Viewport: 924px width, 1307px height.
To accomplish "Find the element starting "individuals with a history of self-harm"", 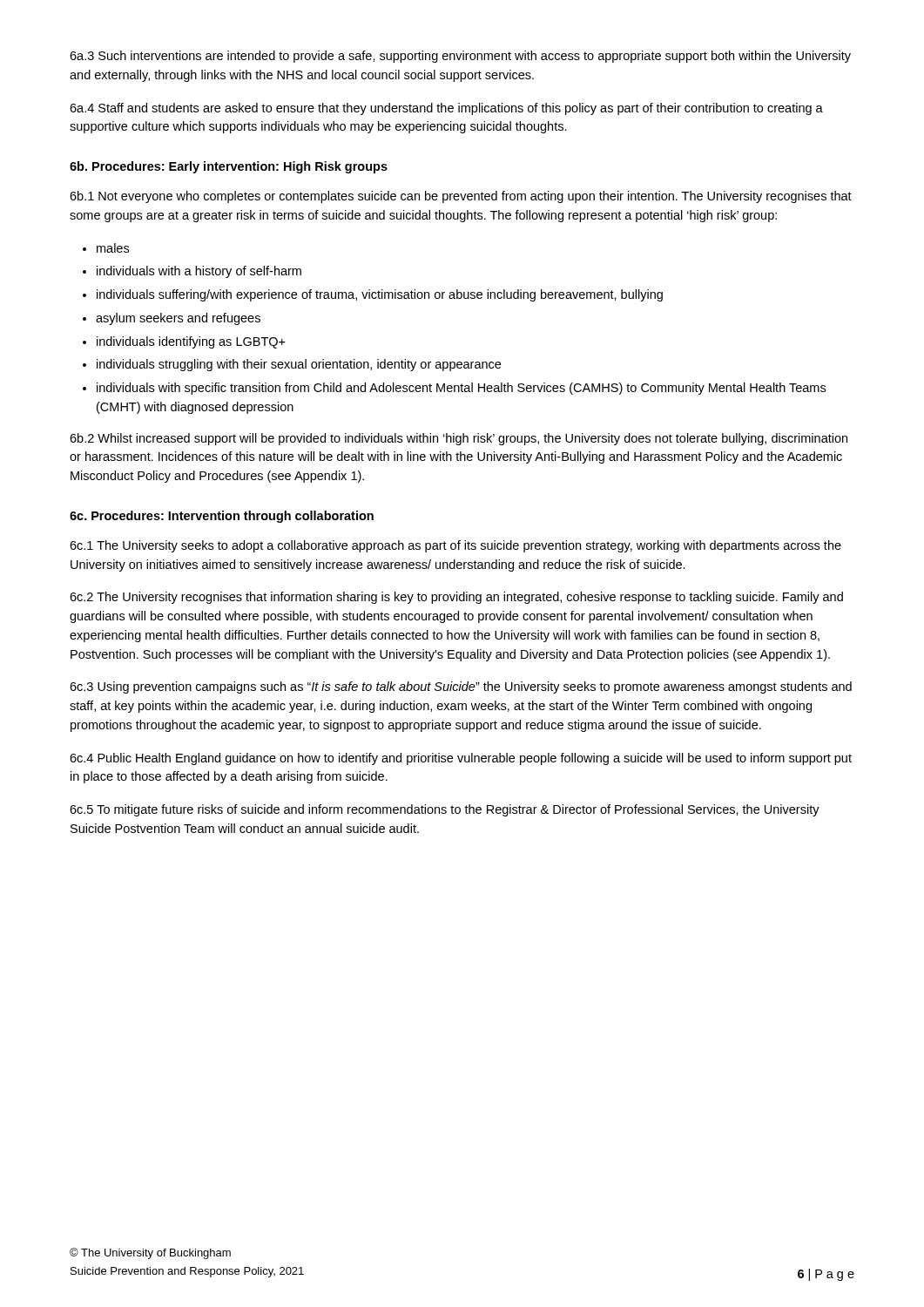I will pyautogui.click(x=199, y=271).
